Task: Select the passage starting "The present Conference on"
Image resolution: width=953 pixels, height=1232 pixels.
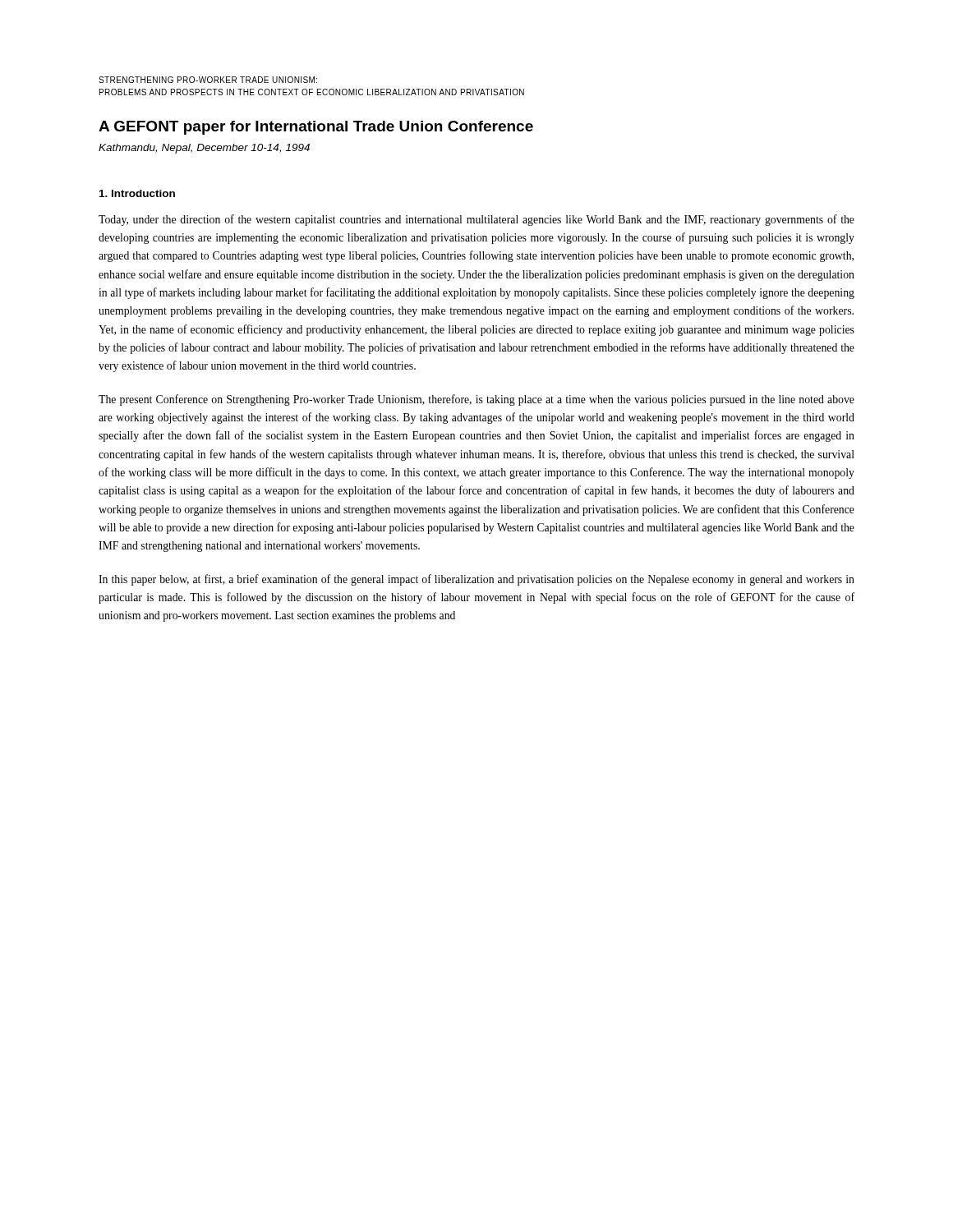Action: [x=476, y=473]
